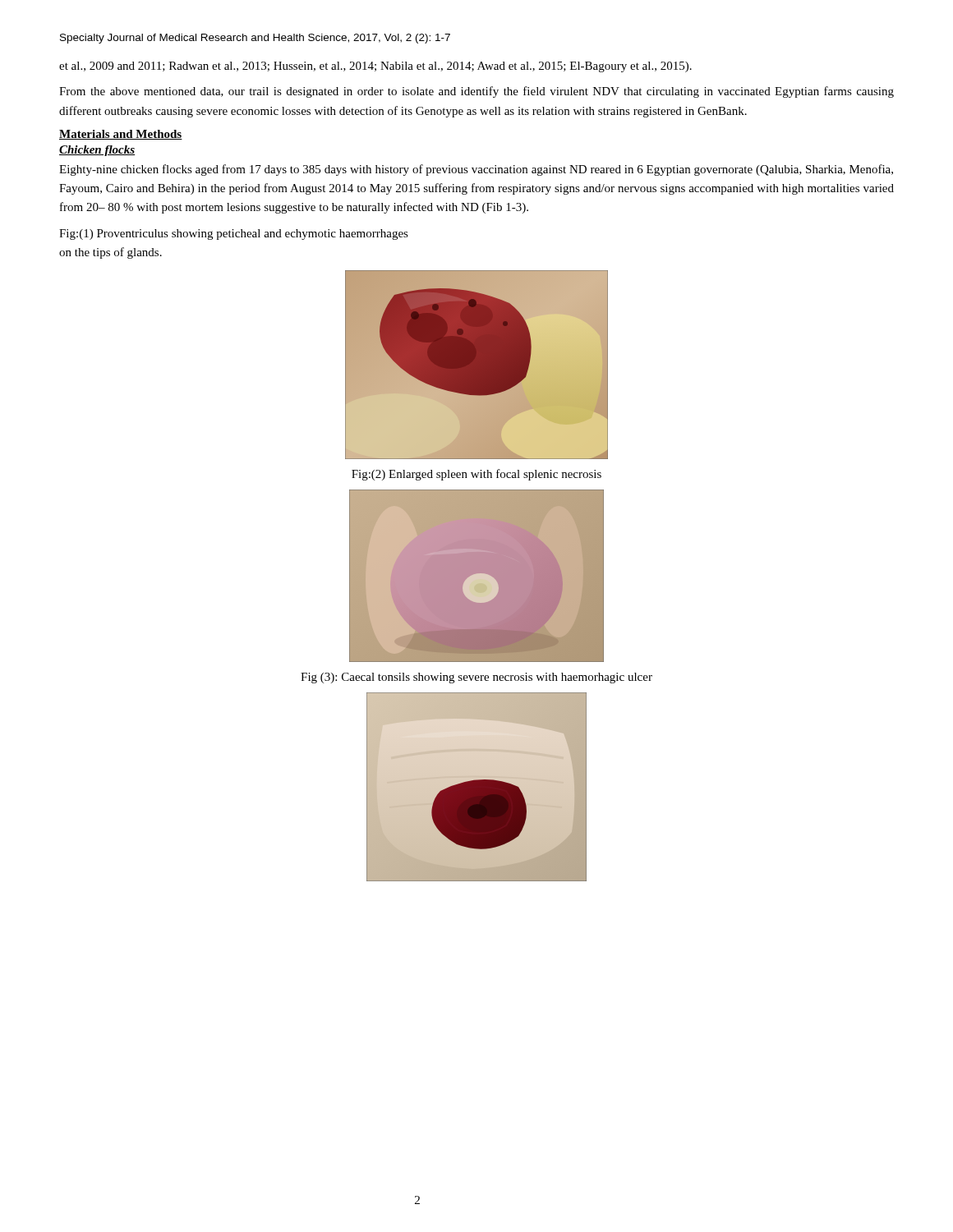Find the block on this page that starts "Eighty-nine chicken flocks aged from 17 days"
Viewport: 953px width, 1232px height.
point(476,188)
